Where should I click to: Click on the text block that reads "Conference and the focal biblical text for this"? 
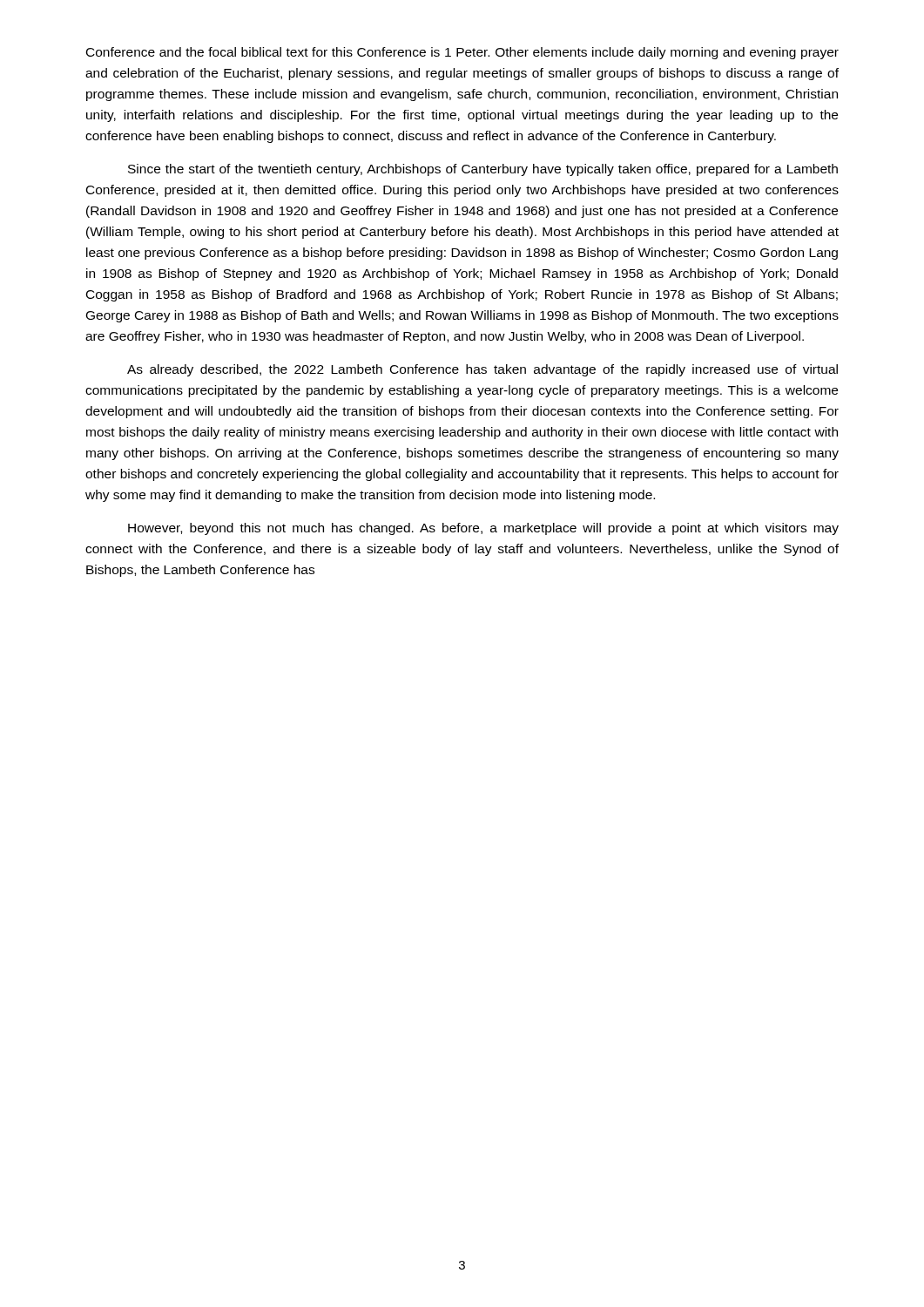point(462,94)
